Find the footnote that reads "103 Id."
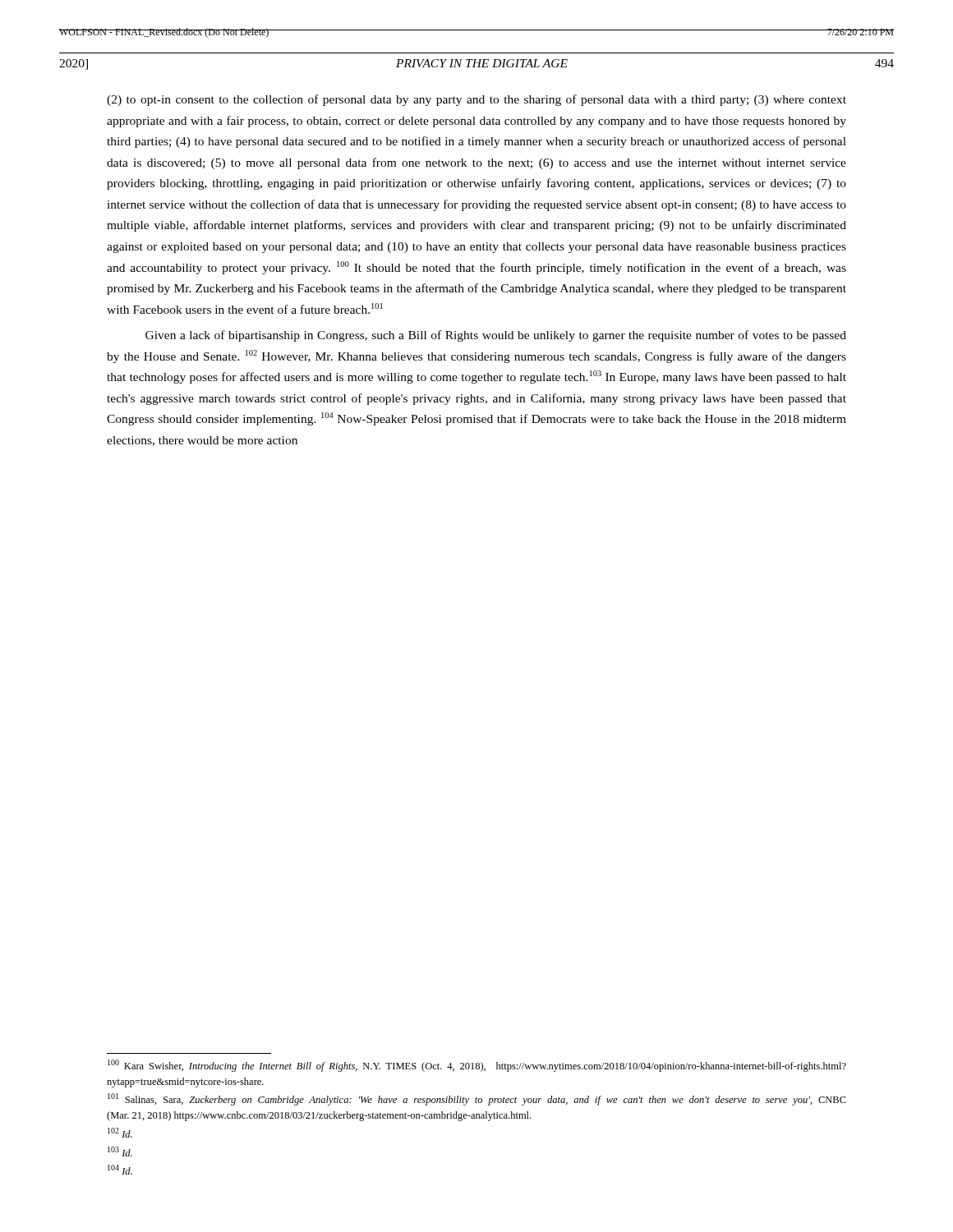 pos(120,1152)
